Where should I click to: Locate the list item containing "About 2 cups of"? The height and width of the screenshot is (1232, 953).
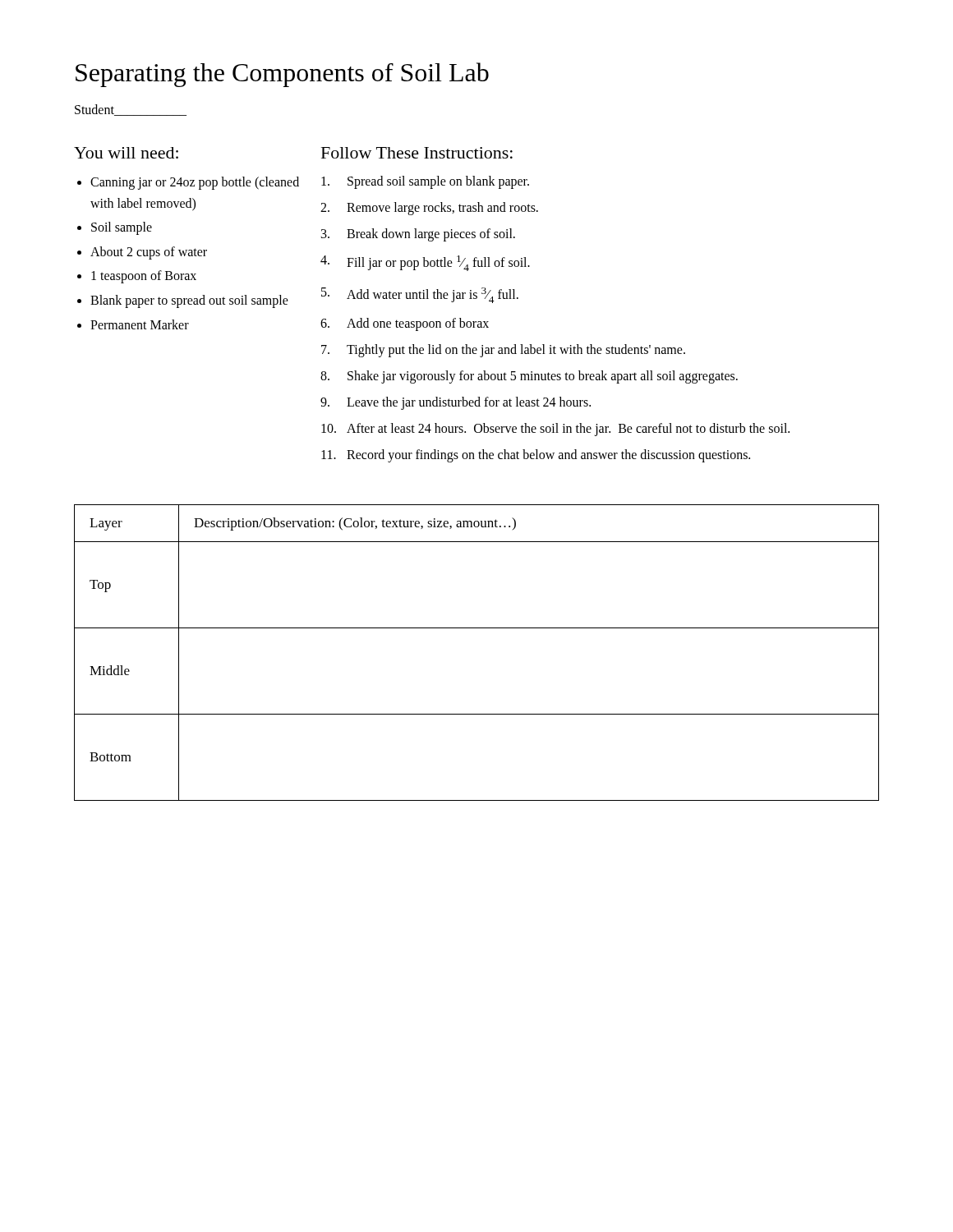click(x=149, y=252)
